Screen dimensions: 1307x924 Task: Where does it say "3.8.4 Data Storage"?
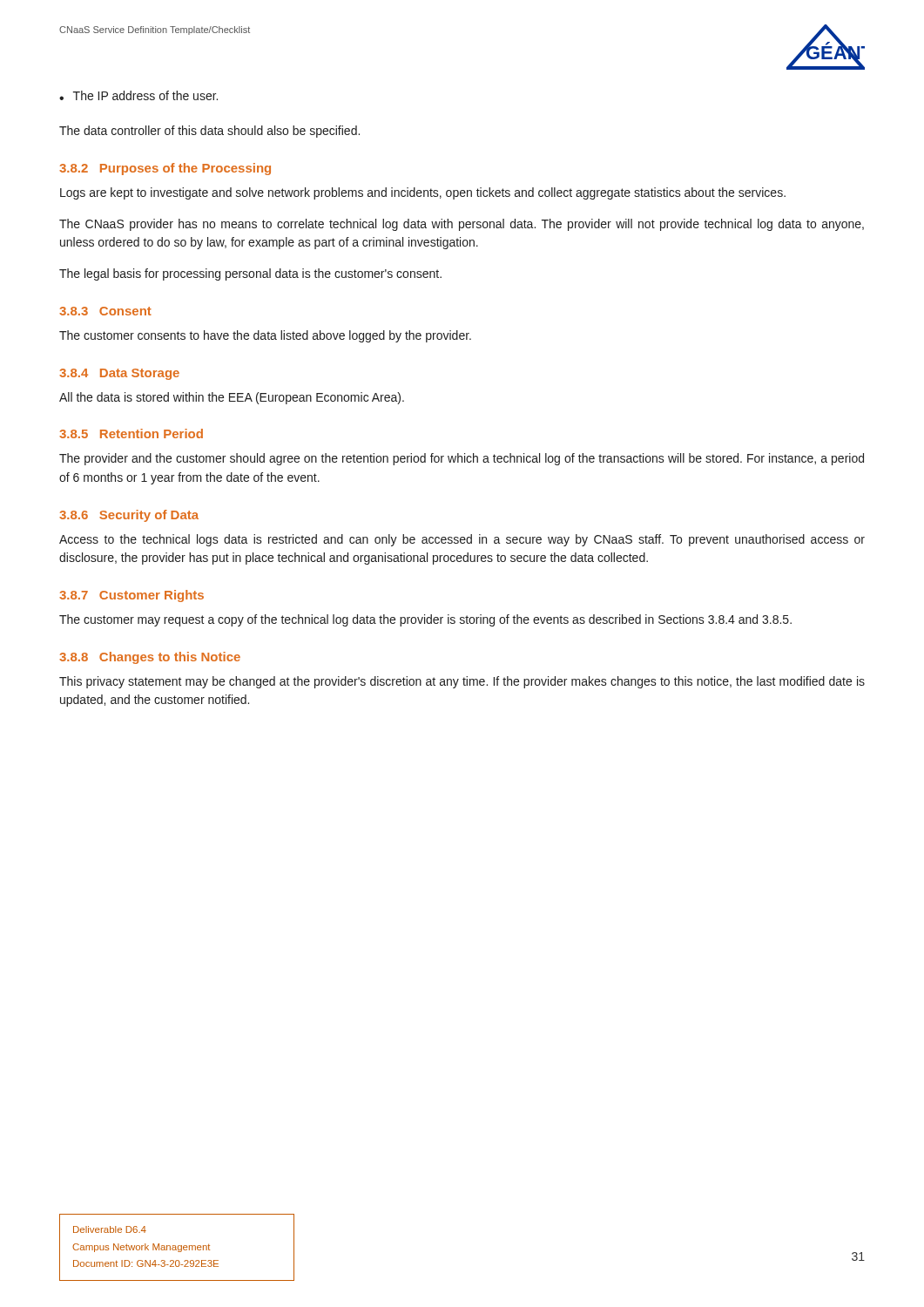[119, 372]
